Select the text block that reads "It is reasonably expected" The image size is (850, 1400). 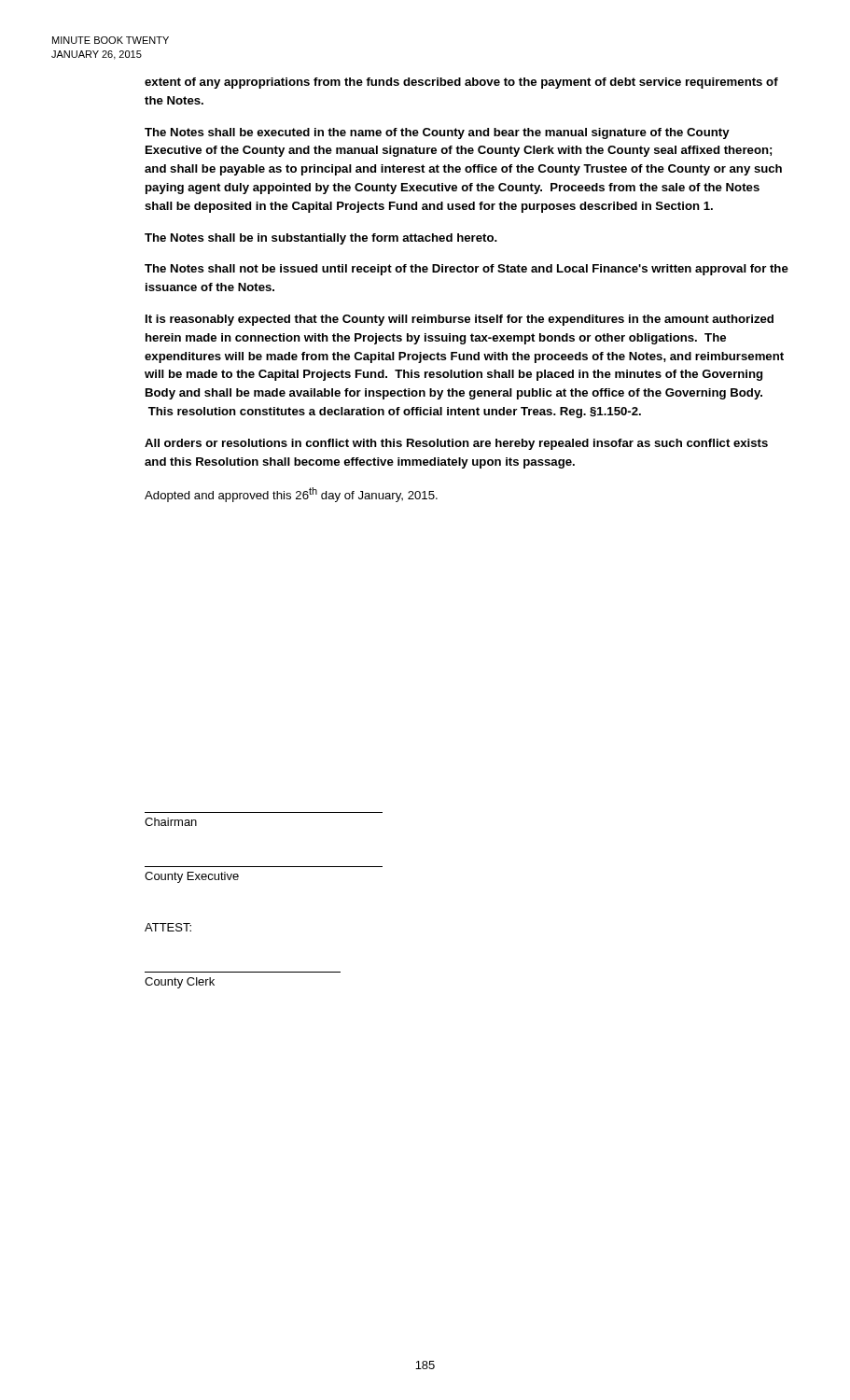point(464,365)
